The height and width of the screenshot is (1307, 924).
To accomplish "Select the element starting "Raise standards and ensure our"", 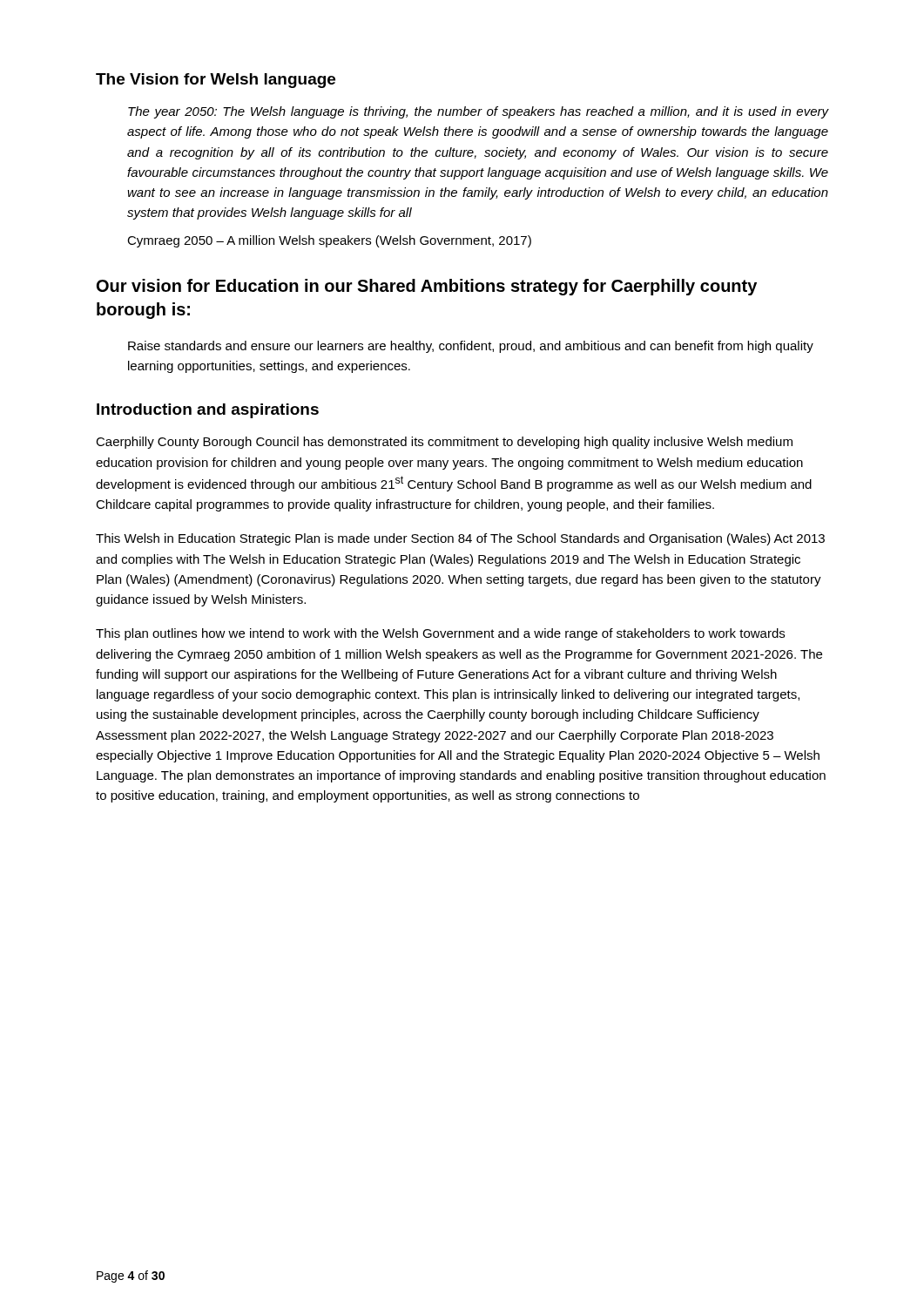I will [470, 355].
